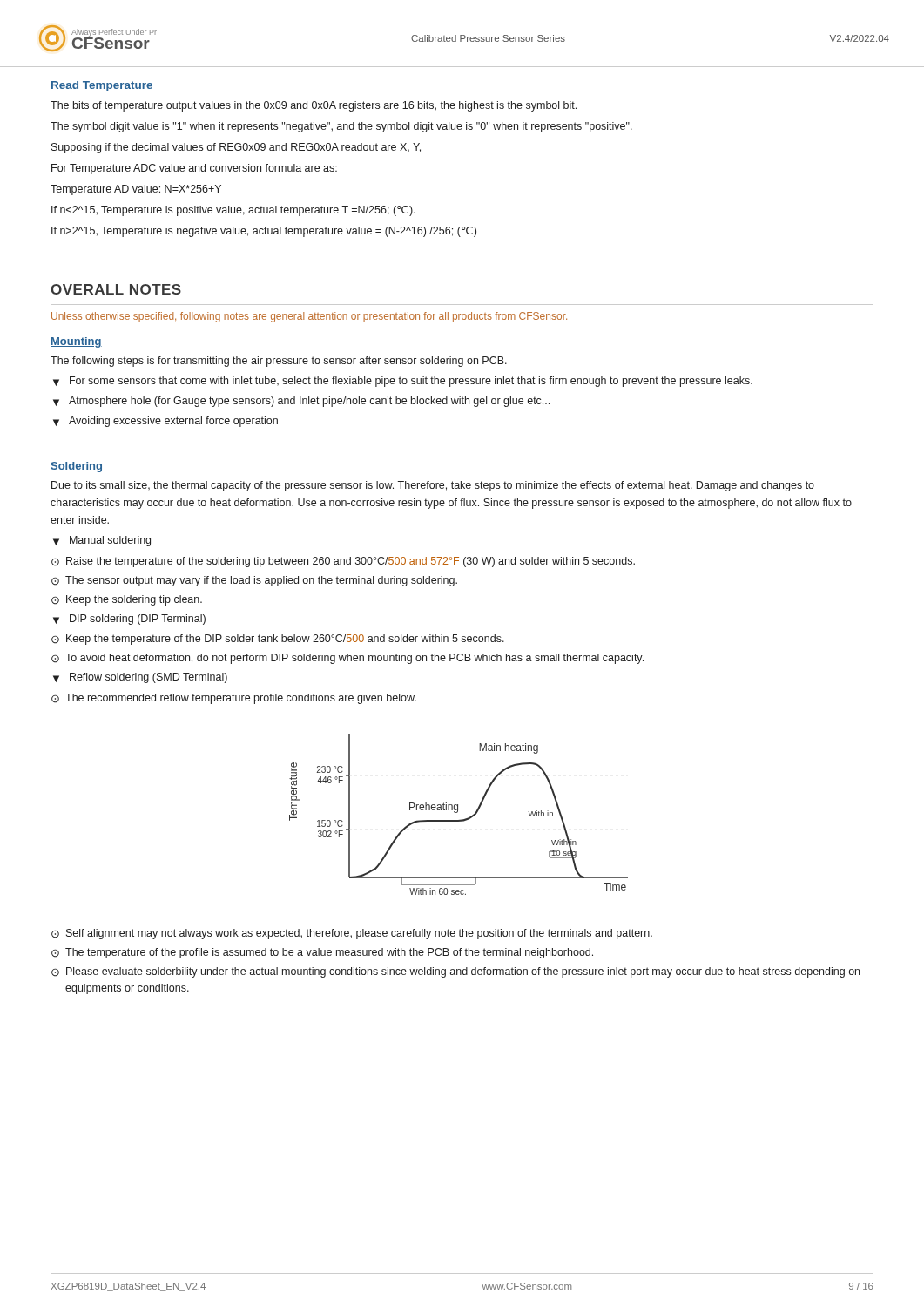Click where it says "Temperature AD value: N=X*256+Y"
Viewport: 924px width, 1307px height.
[x=136, y=190]
